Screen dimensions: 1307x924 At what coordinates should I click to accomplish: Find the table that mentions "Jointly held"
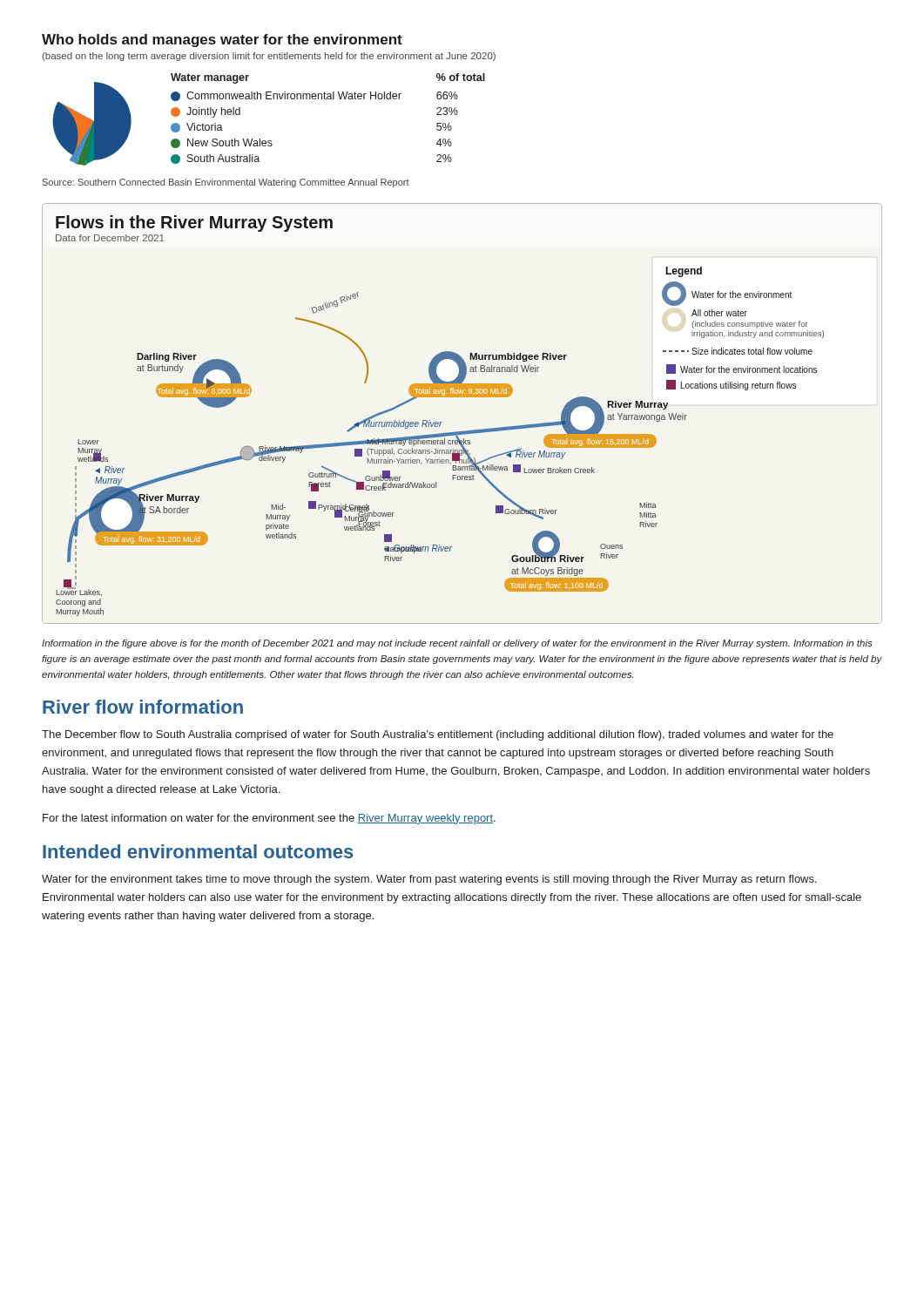526,118
